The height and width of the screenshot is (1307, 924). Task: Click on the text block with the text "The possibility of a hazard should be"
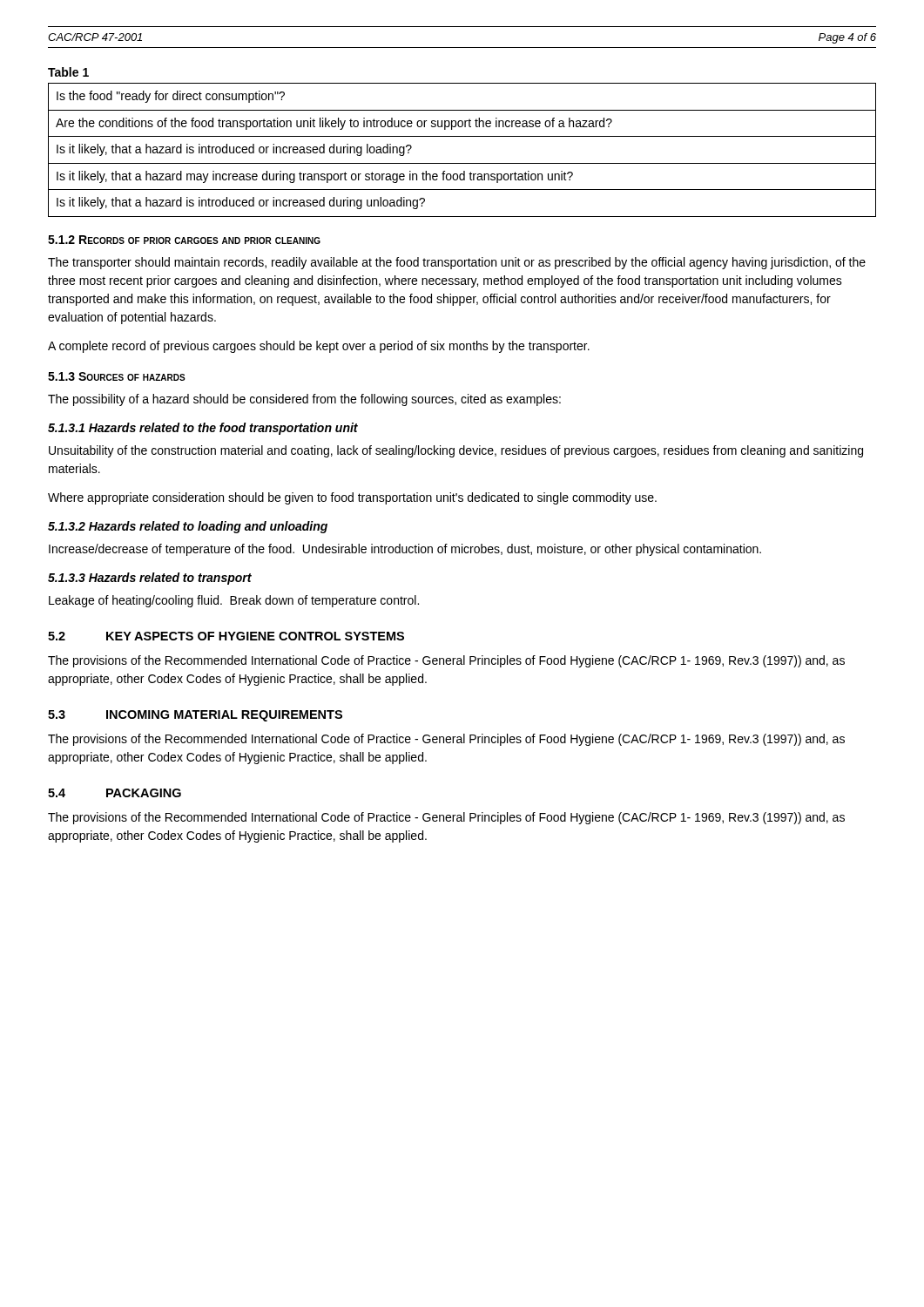click(305, 399)
